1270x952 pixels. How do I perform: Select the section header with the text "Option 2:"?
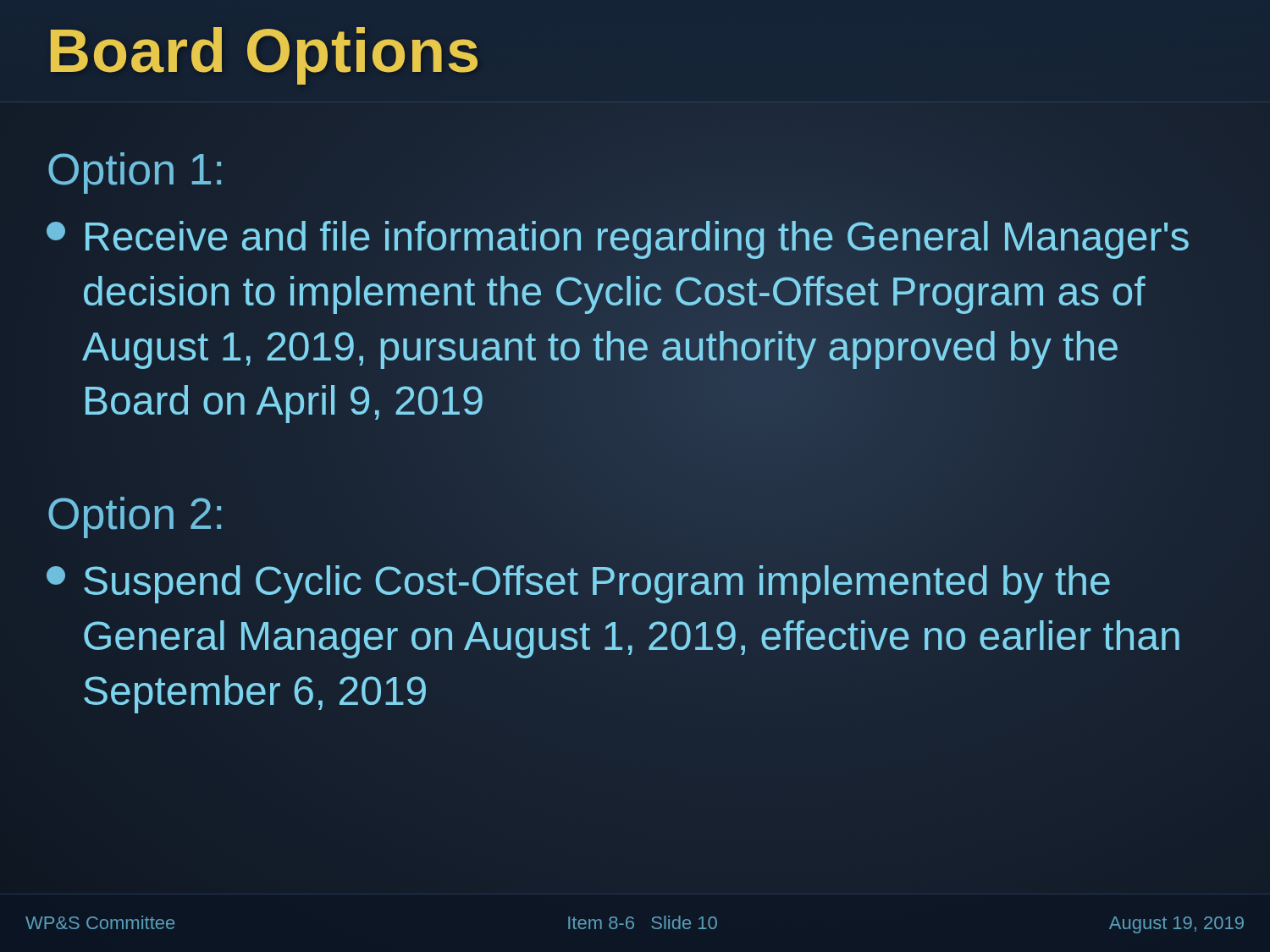[136, 514]
